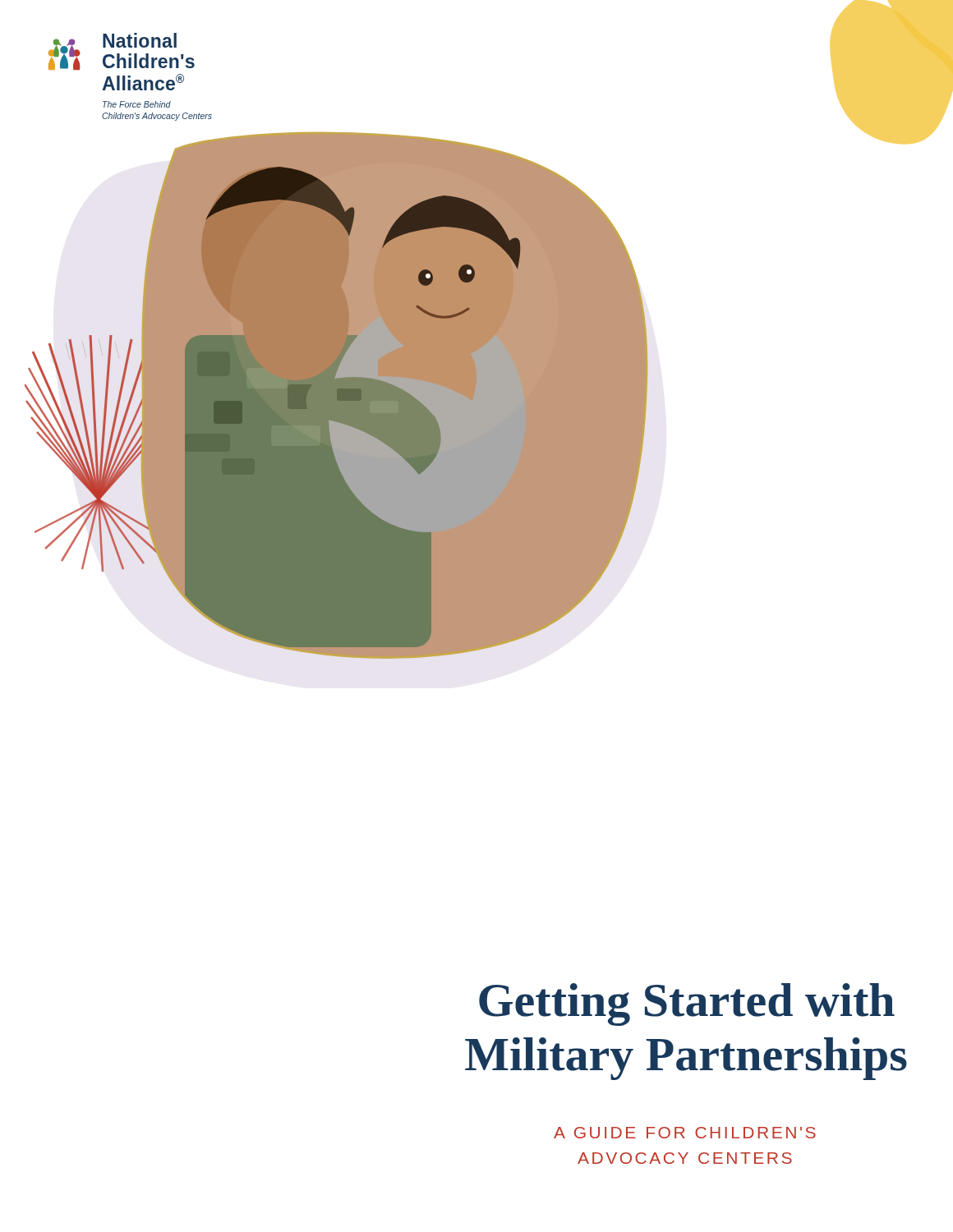953x1232 pixels.
Task: Find the photo
Action: [353, 397]
